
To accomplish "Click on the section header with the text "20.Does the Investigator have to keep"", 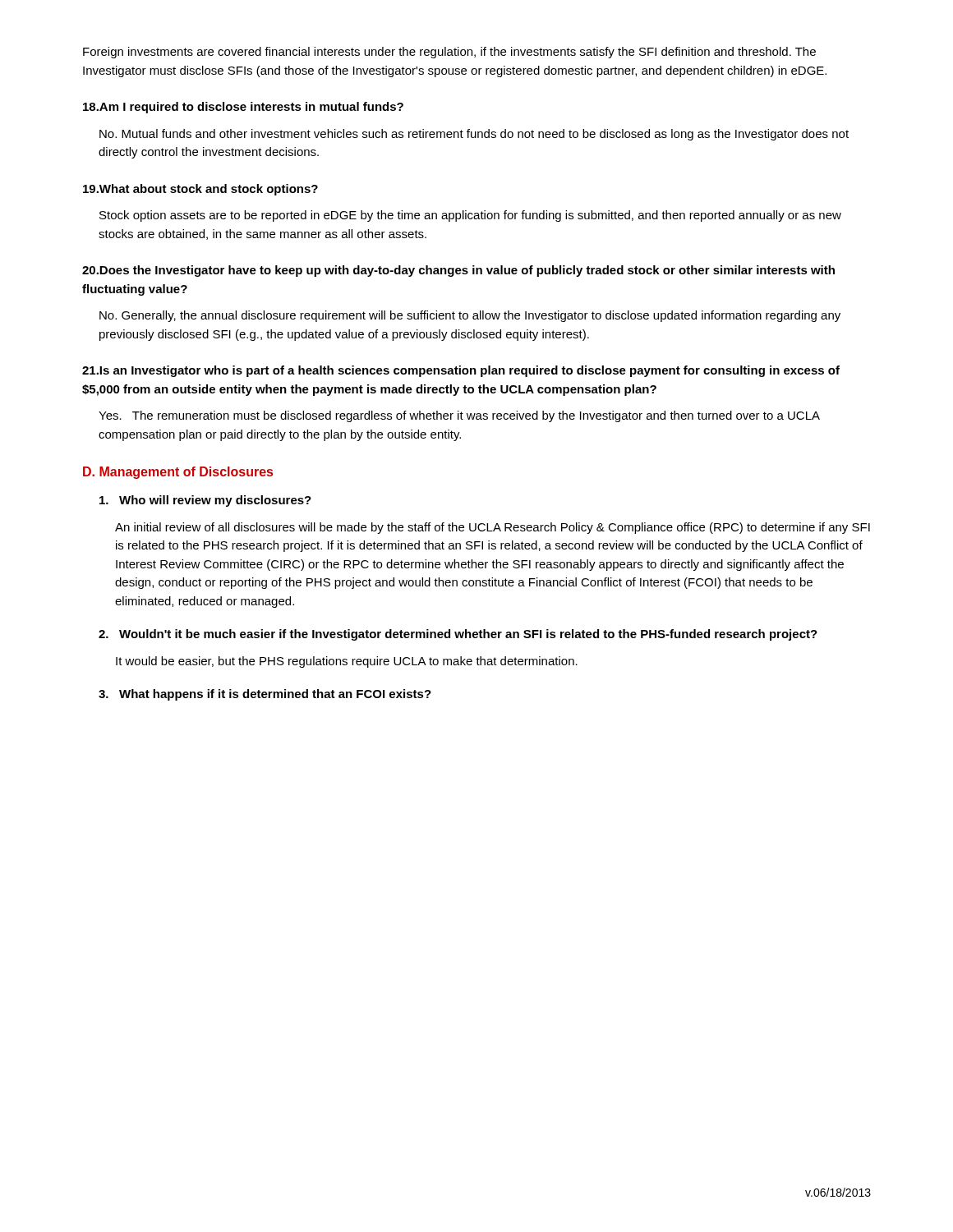I will (x=459, y=279).
